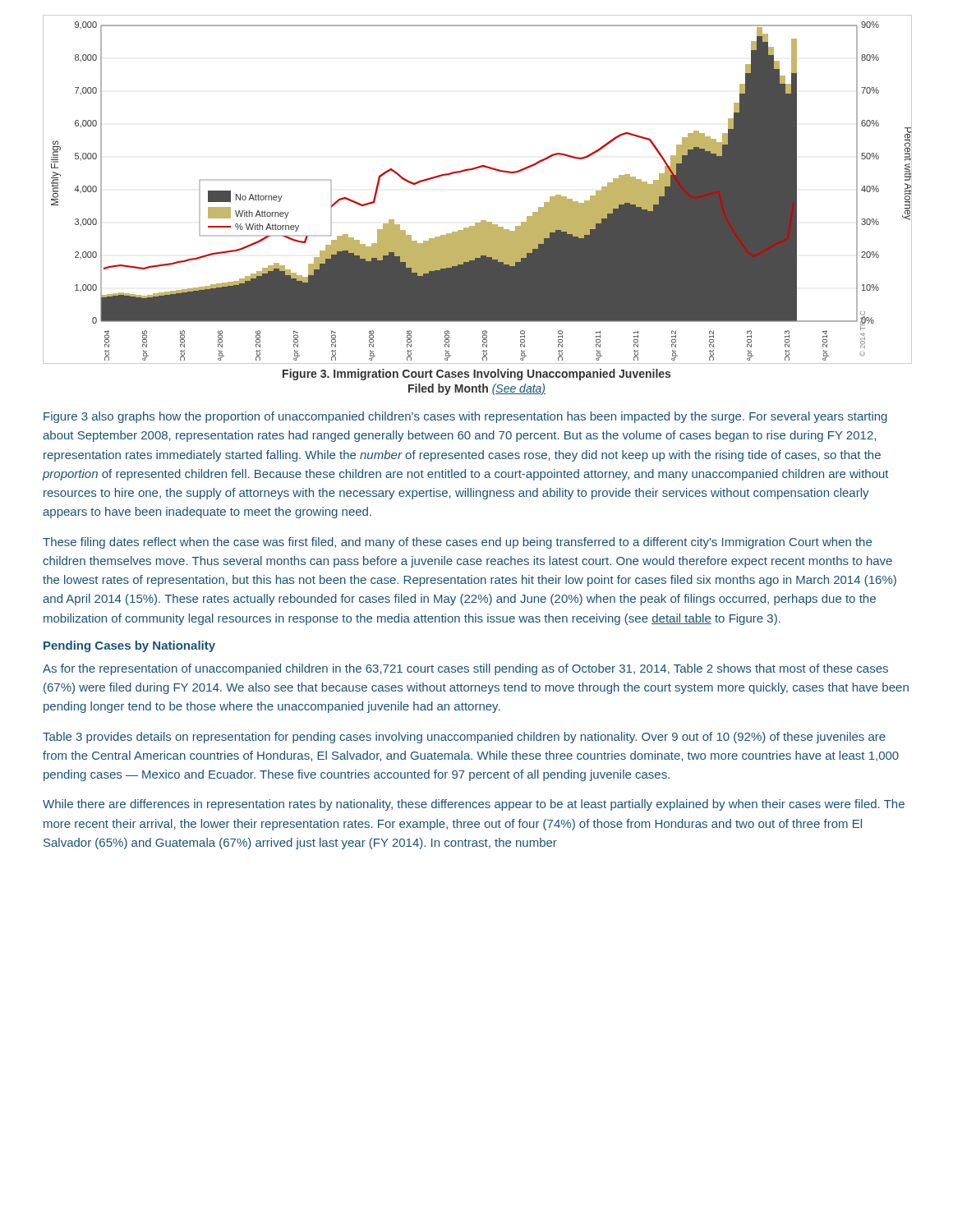This screenshot has width=953, height=1232.
Task: Find the element starting "These filing dates reflect"
Action: (470, 579)
